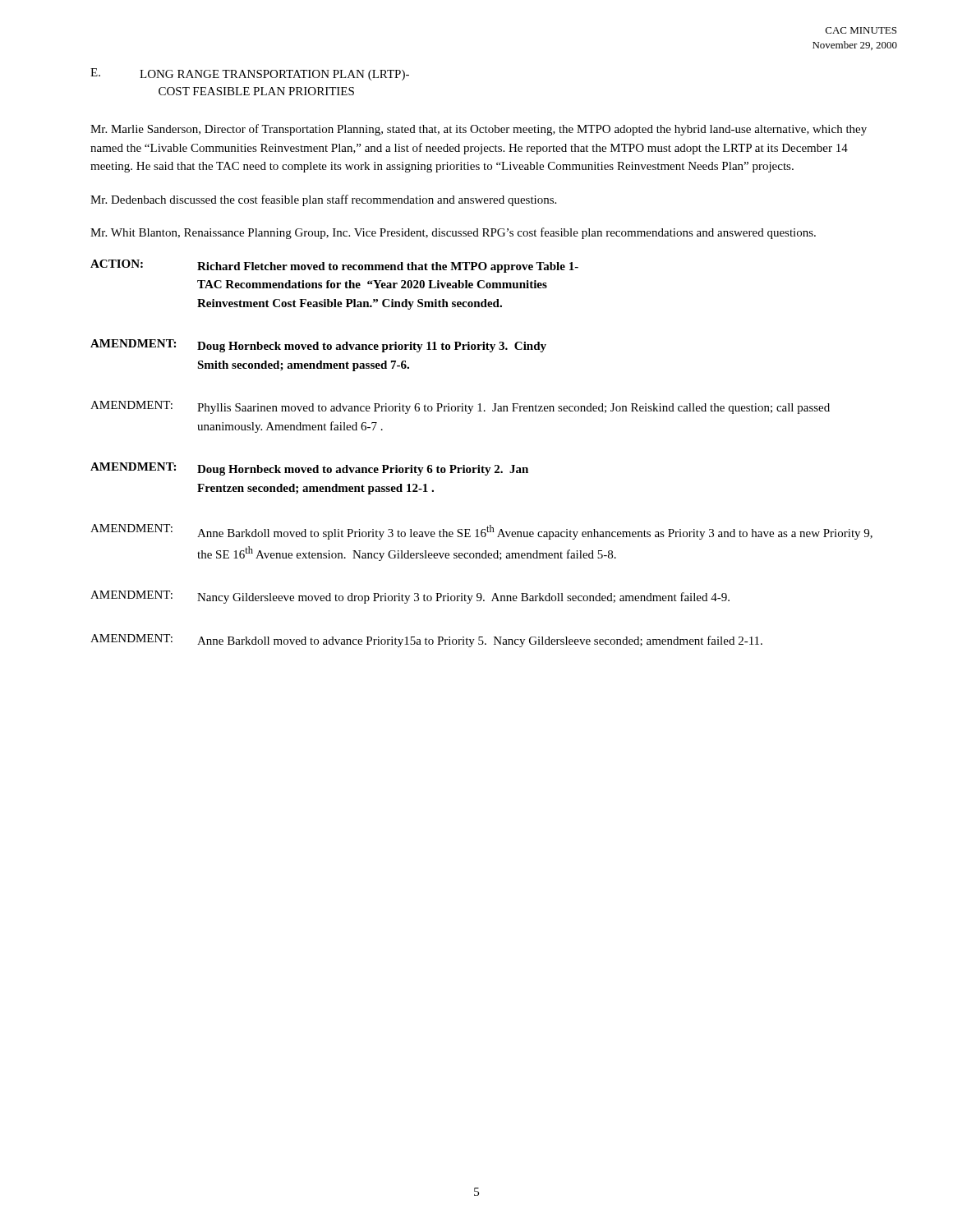This screenshot has width=953, height=1232.
Task: Where is the section header that starts "E. LONG RANGE TRANSPORTATION PLAN (LRTP)- COST FEASIBLE"?
Action: [250, 83]
